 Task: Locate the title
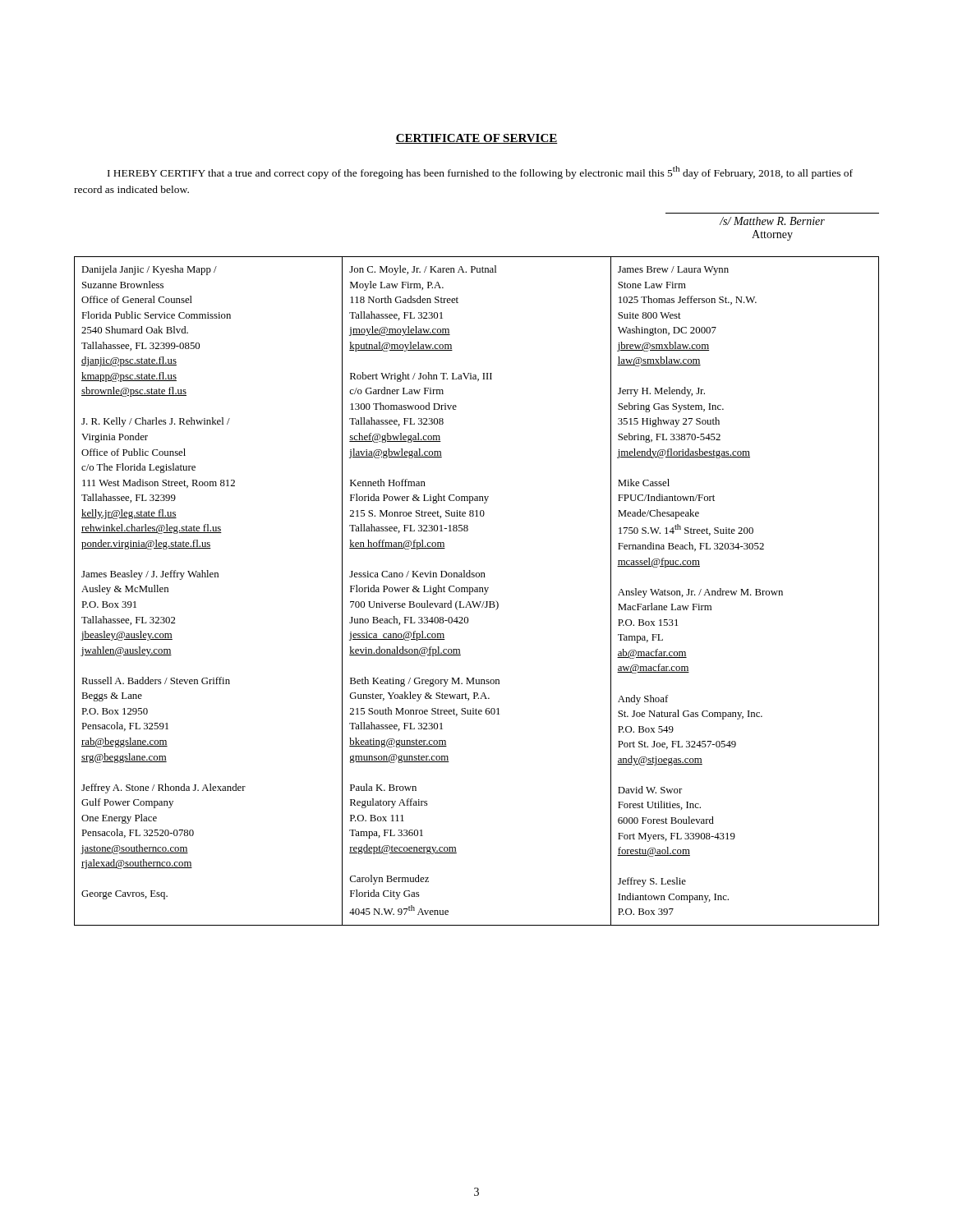[476, 138]
